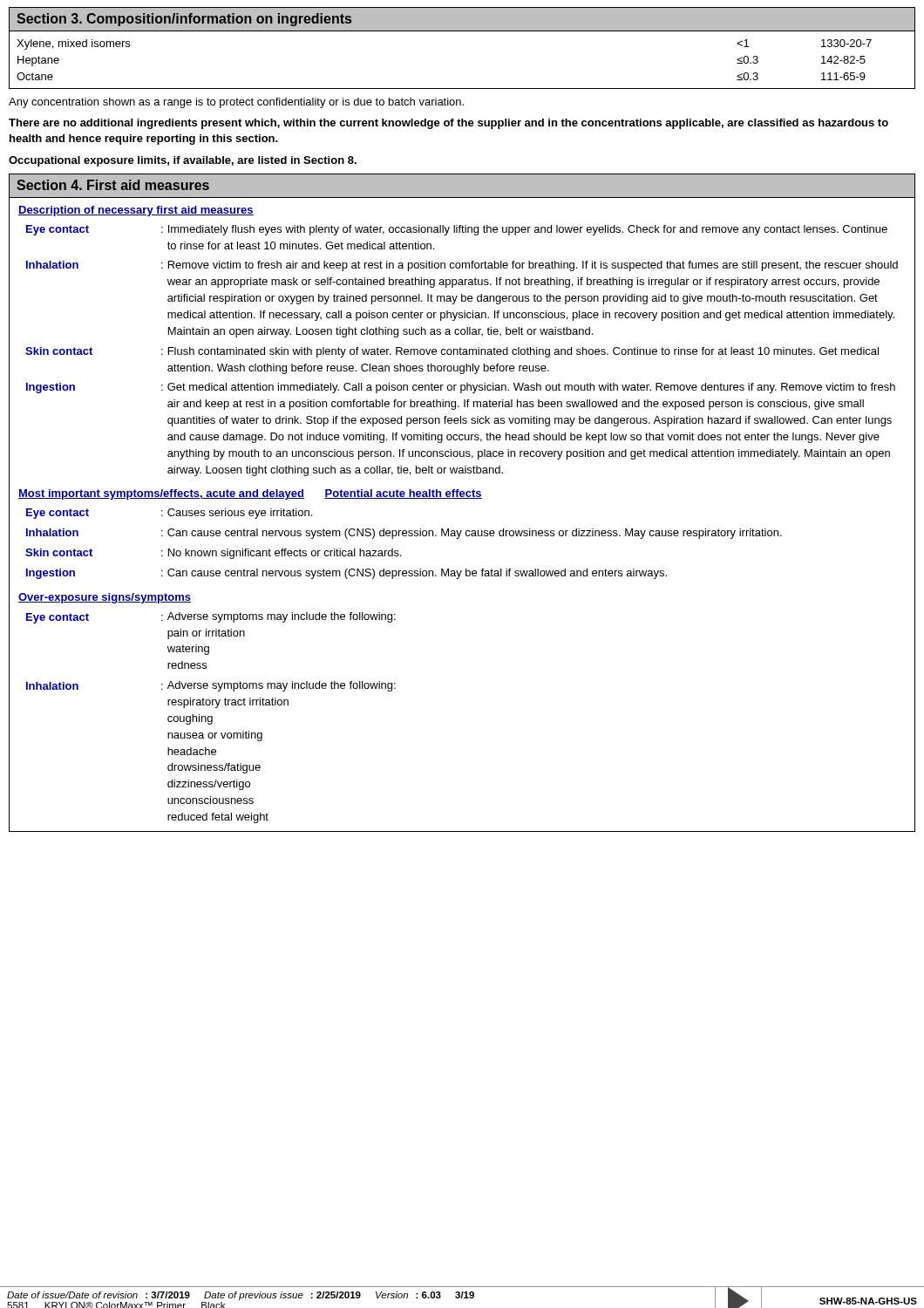
Task: Select the text block that says "Eye contact : Immediately flush eyes with"
Action: [x=462, y=238]
